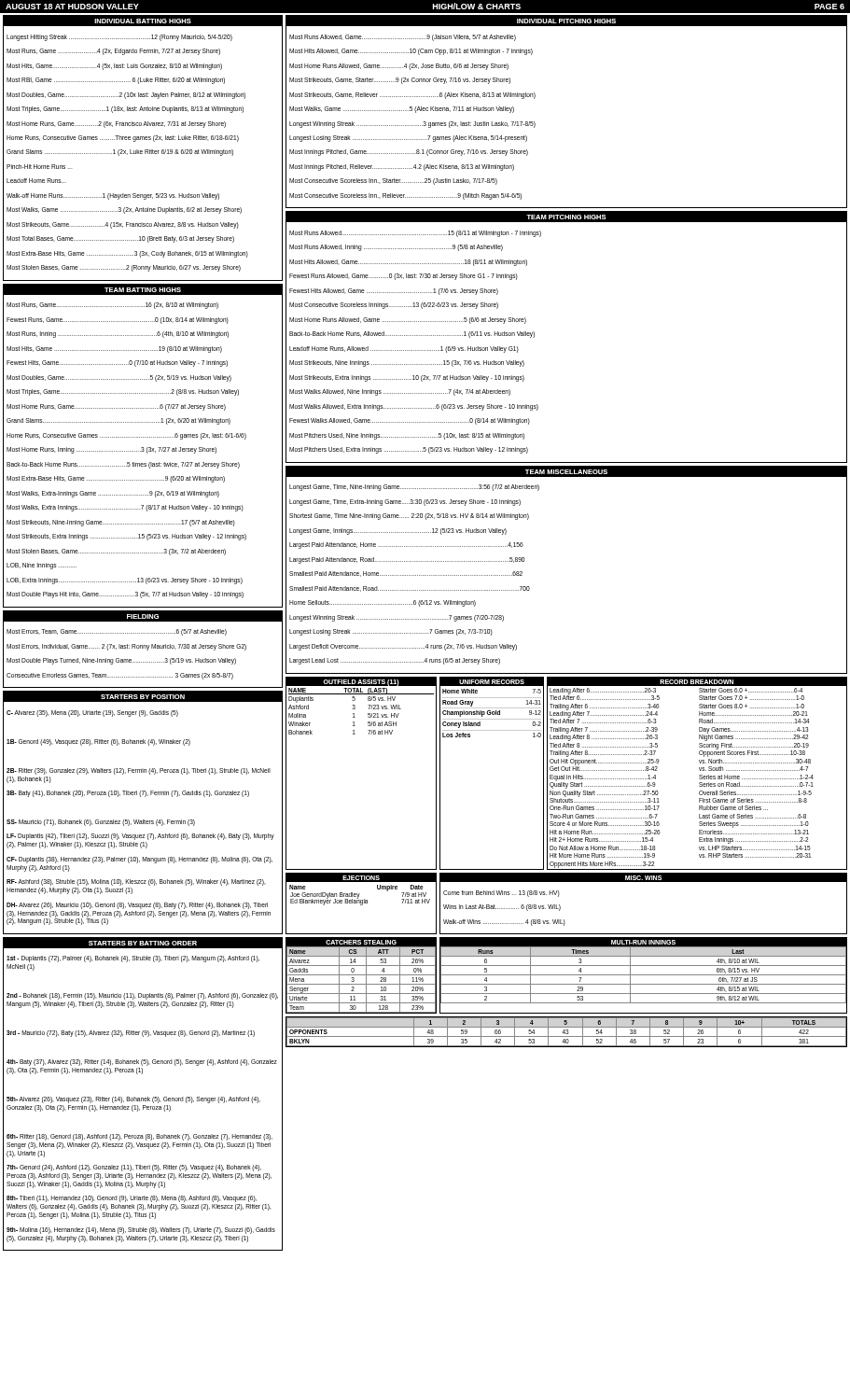Point to the block starting "FIELDING Most Errors, Team, Game..........................................................6"
This screenshot has width=850, height=1400.
[143, 649]
